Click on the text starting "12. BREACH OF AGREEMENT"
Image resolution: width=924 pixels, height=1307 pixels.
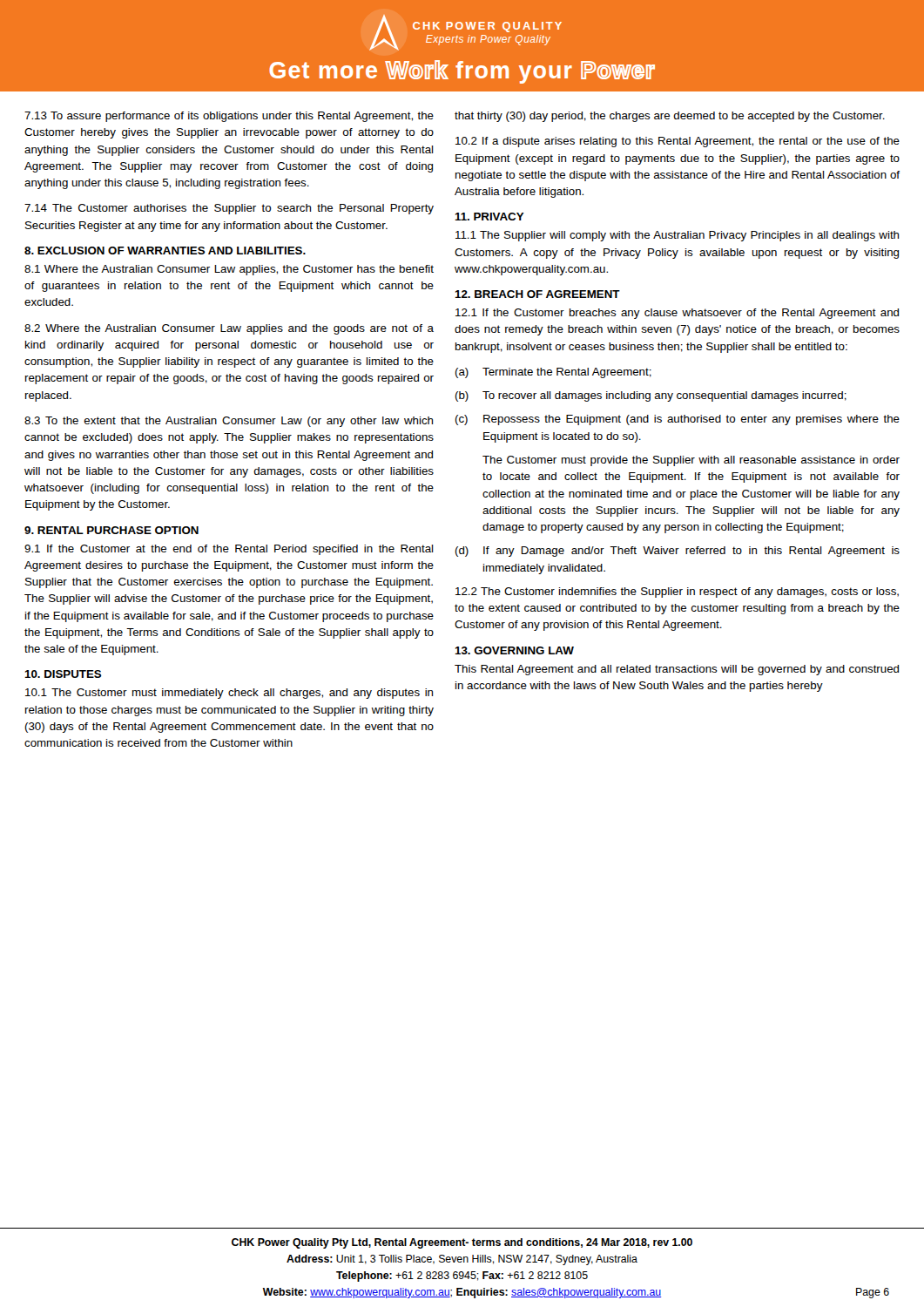[x=537, y=294]
